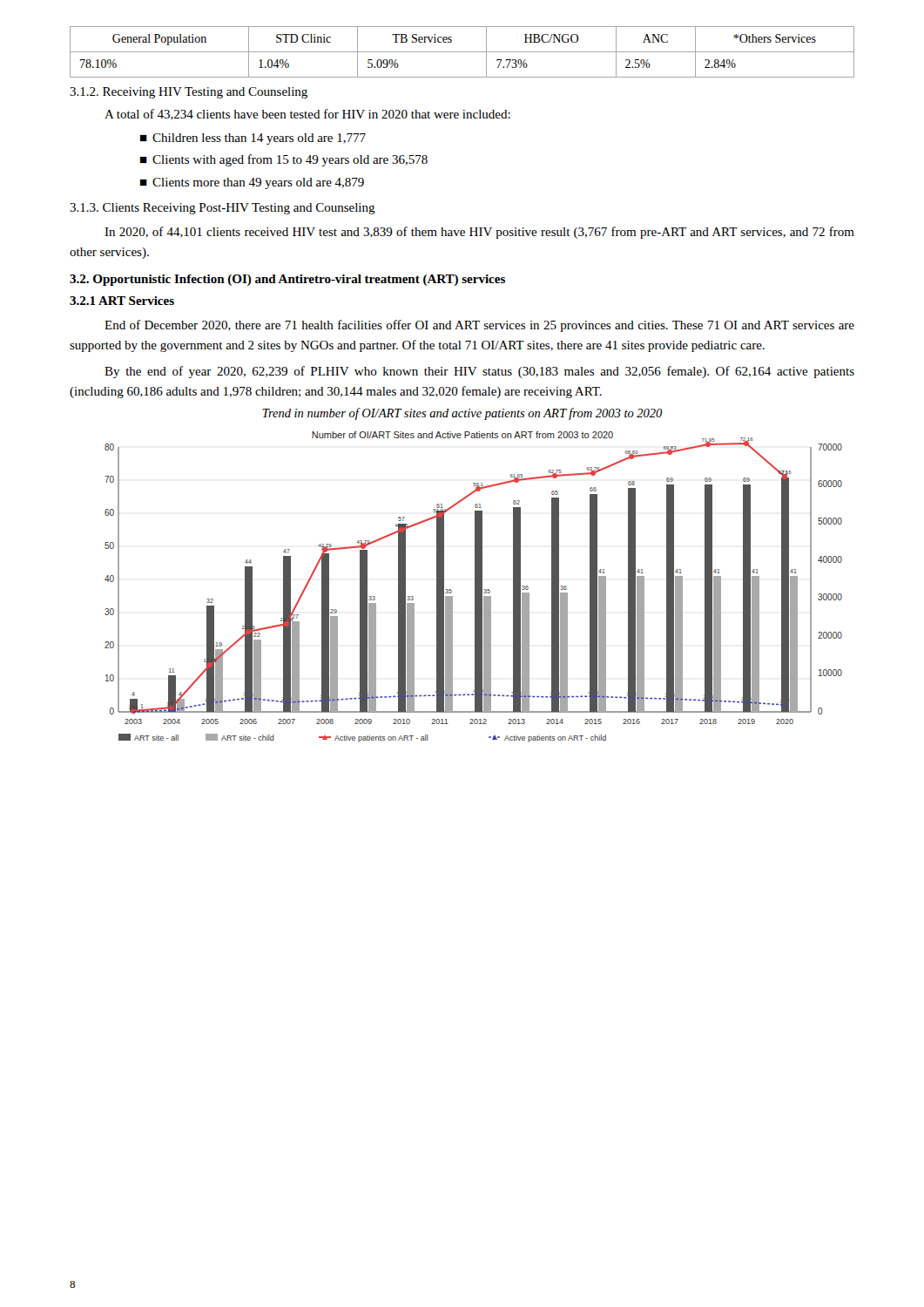924x1307 pixels.
Task: Click a table
Action: tap(462, 52)
